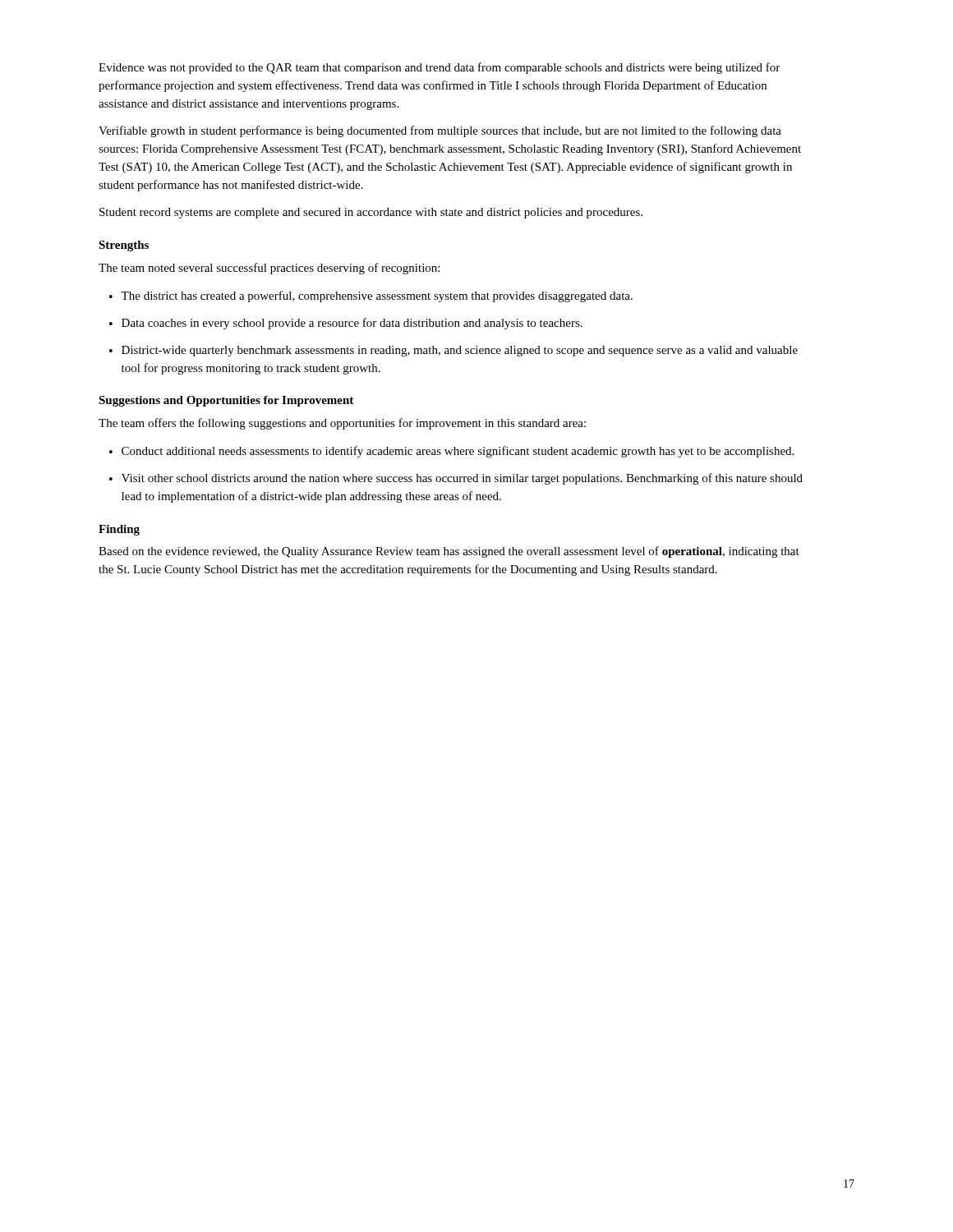953x1232 pixels.
Task: Click on the element starting "Visit other school districts"
Action: coord(462,487)
